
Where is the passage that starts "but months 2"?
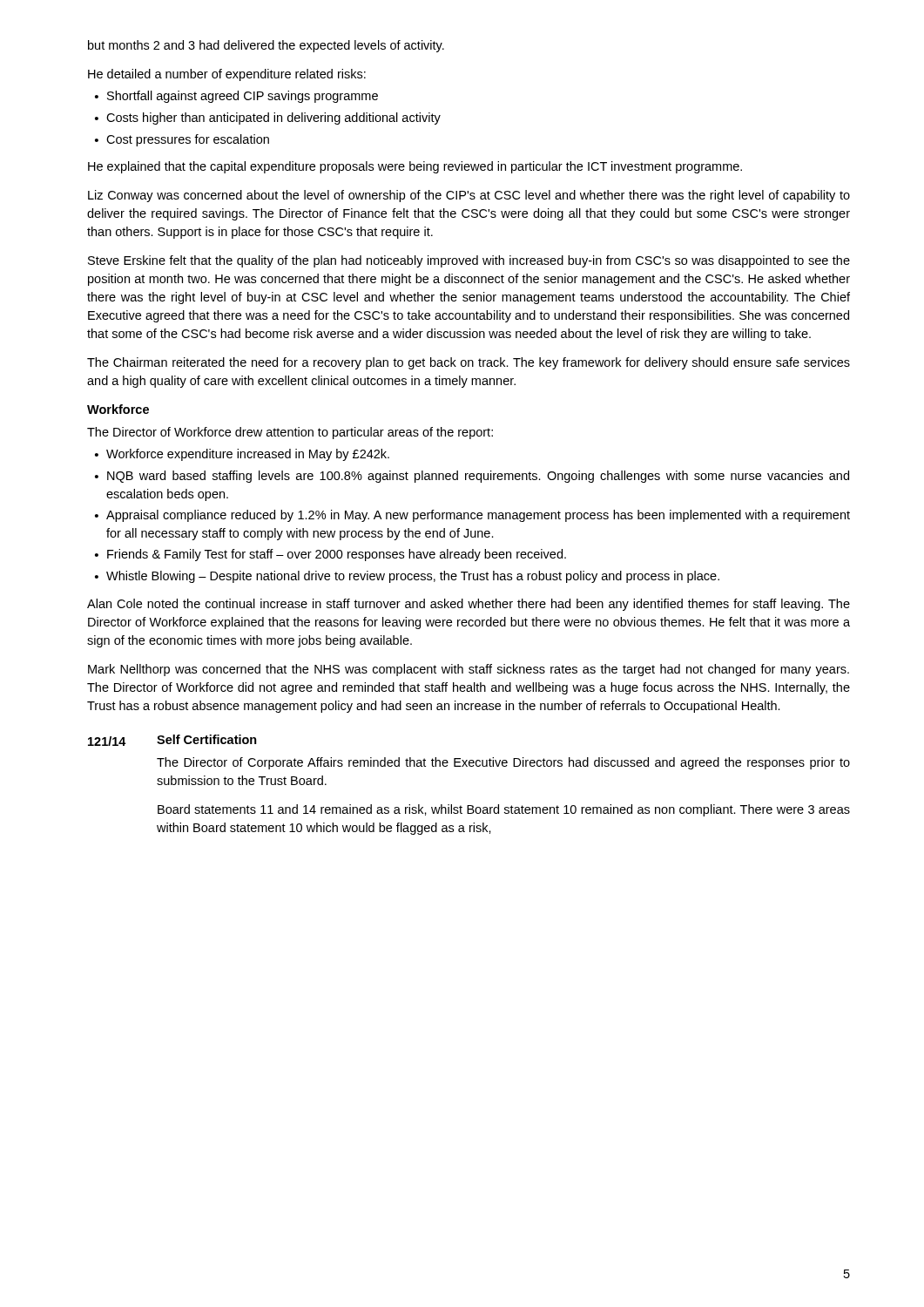[266, 45]
